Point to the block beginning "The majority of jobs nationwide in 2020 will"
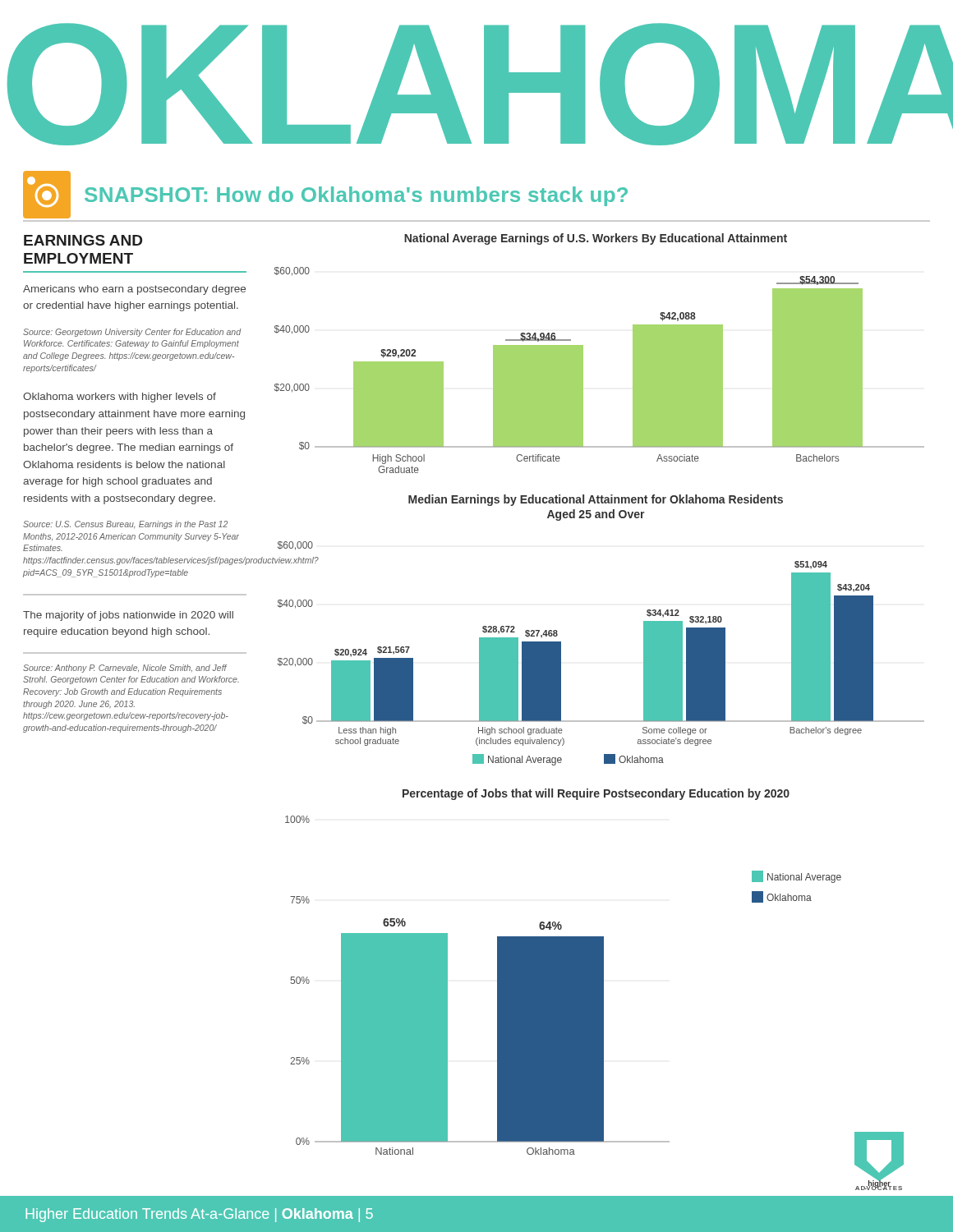 (x=128, y=623)
